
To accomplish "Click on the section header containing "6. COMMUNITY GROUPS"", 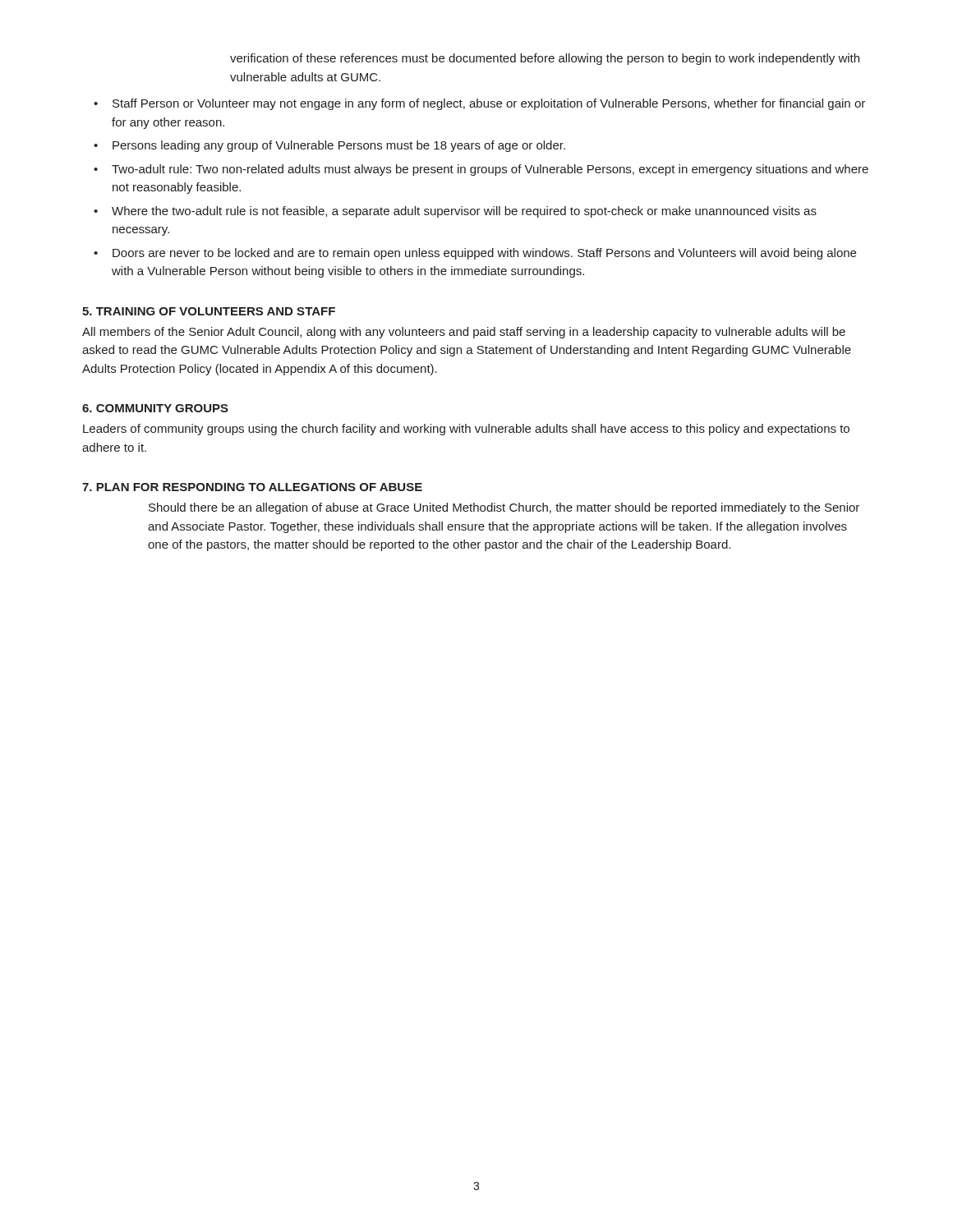I will point(155,408).
